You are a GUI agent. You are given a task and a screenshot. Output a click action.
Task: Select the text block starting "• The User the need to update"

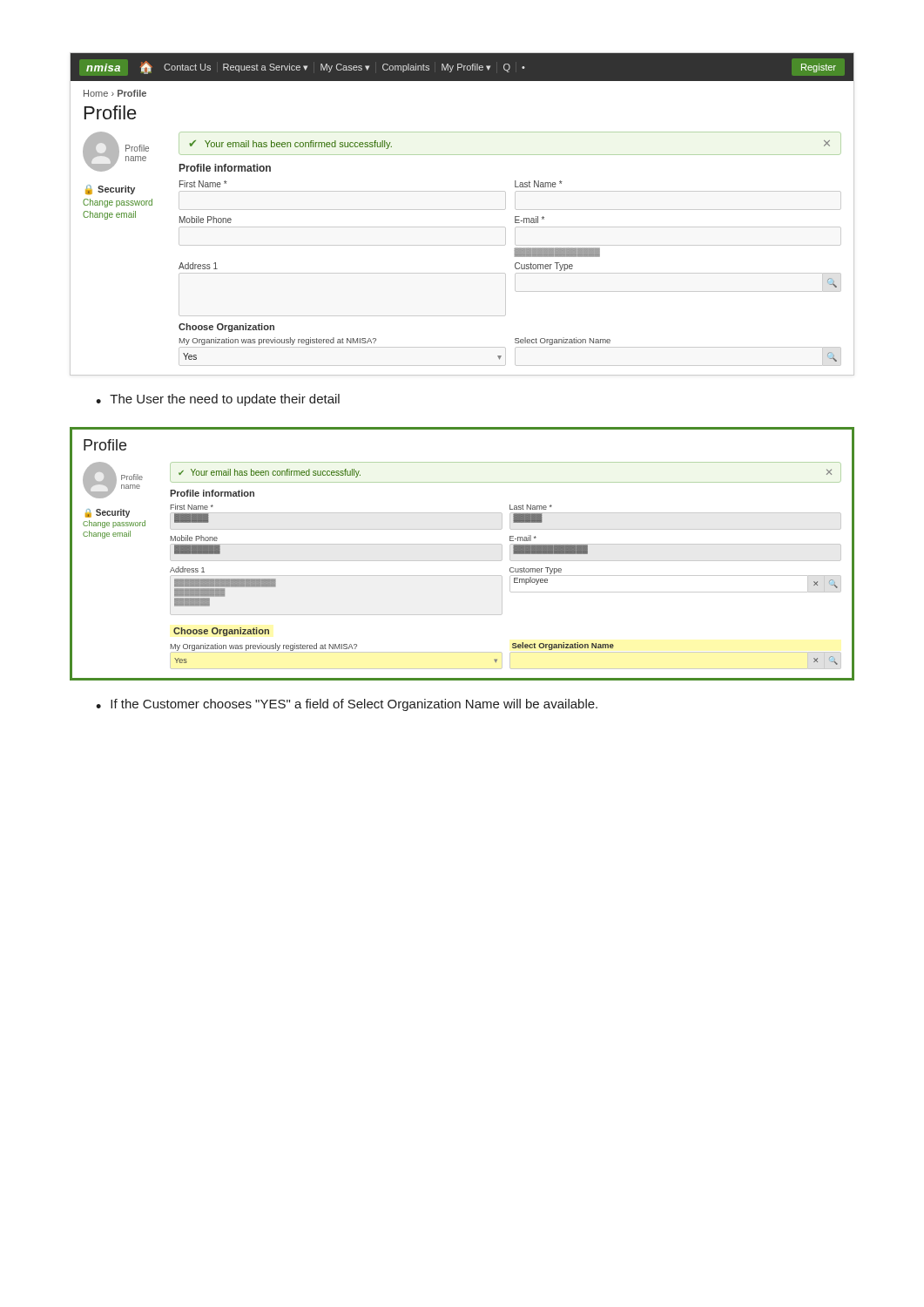[218, 401]
